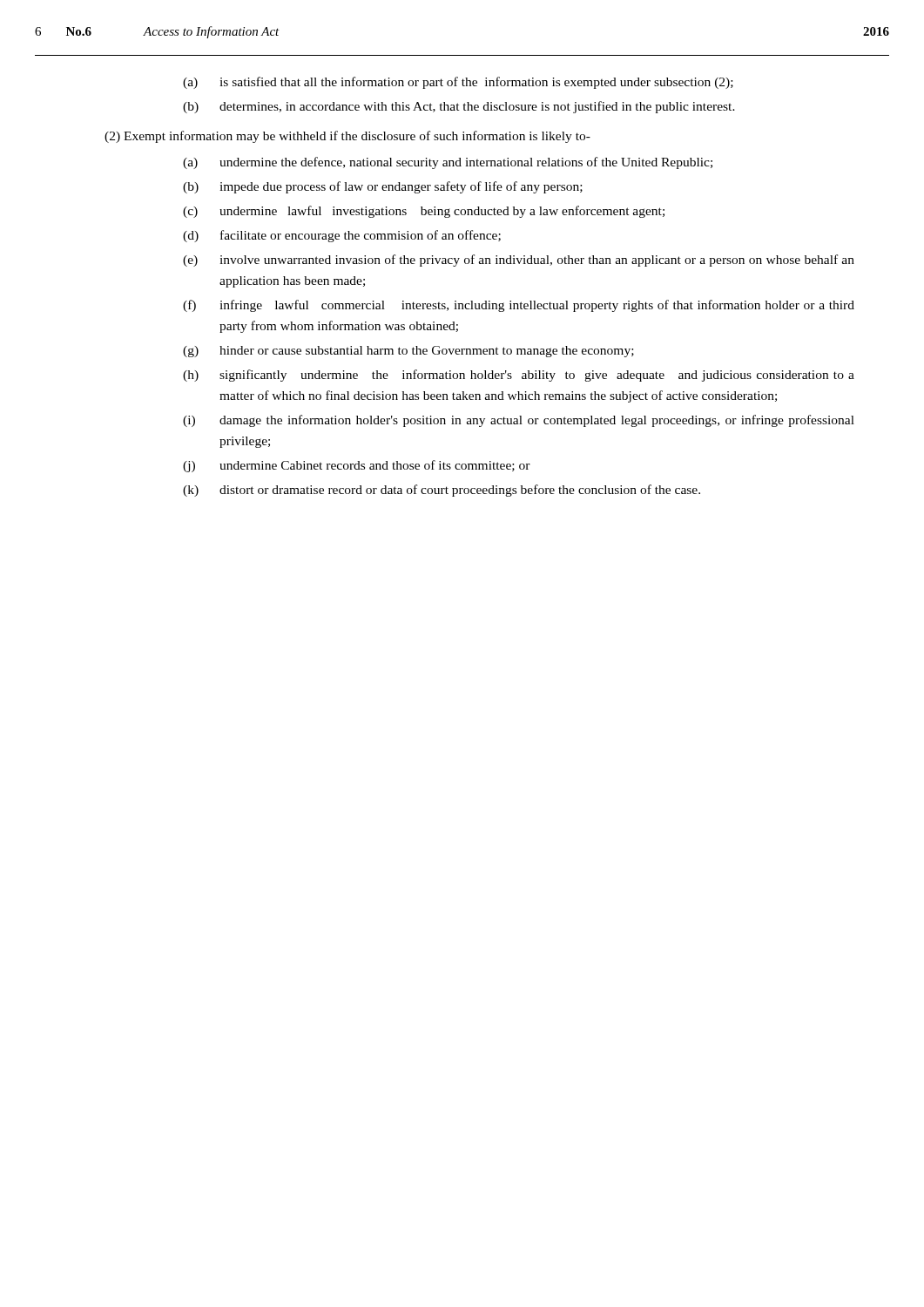Find the passage starting "(j) undermine Cabinet records and"

519,466
